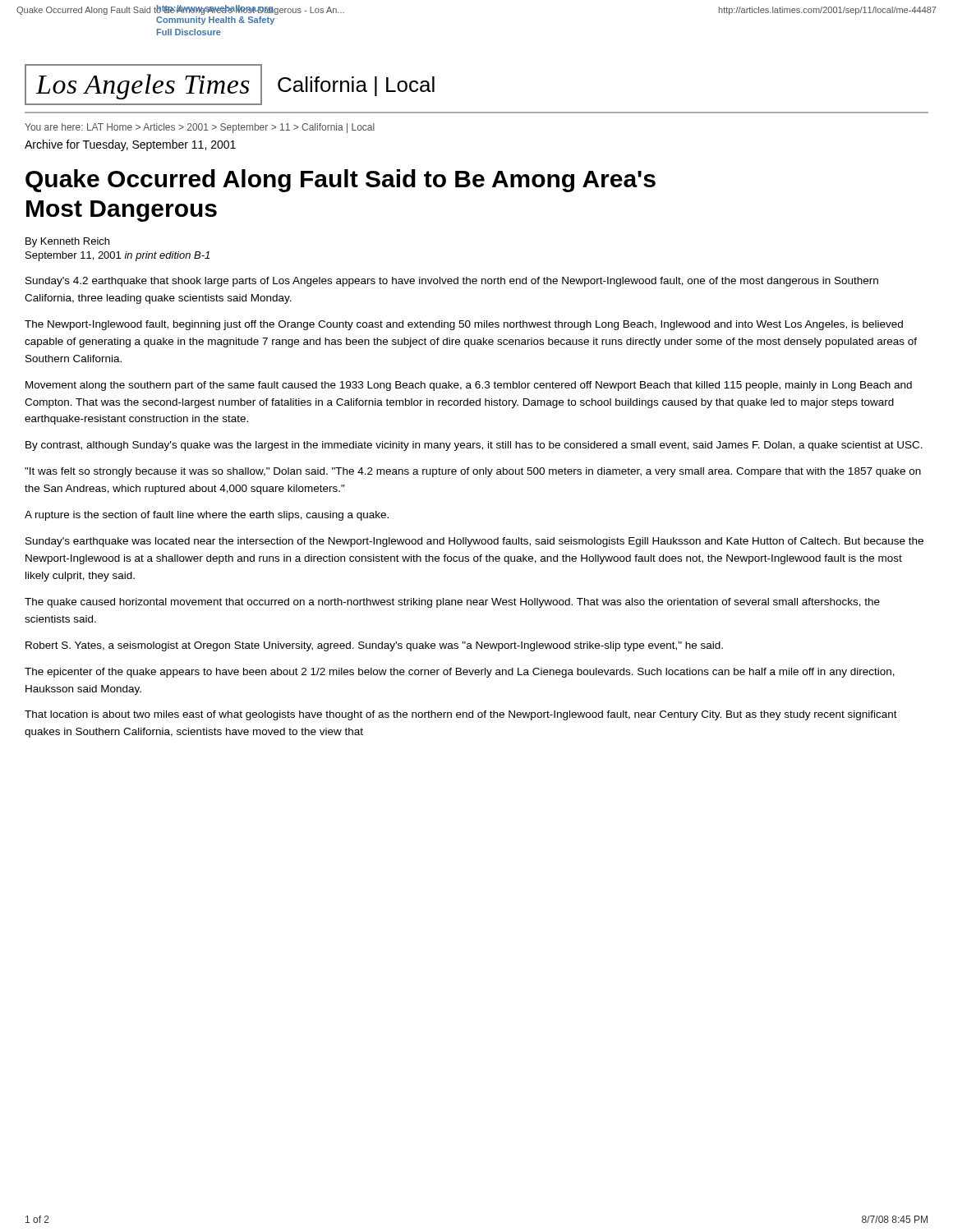Find the text block with the text ""It was felt"
This screenshot has width=953, height=1232.
coord(476,481)
